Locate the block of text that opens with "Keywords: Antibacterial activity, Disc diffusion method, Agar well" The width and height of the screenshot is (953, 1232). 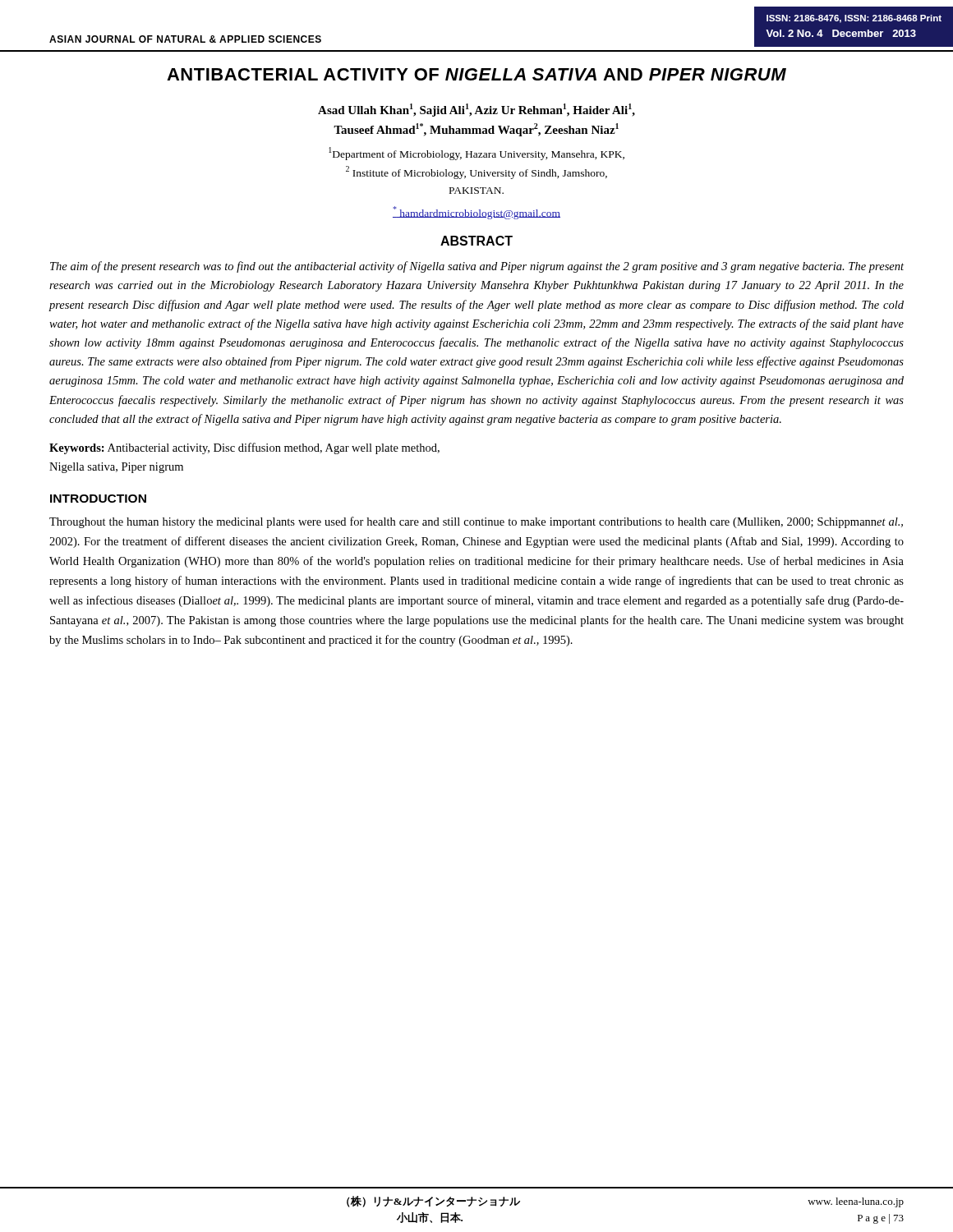[245, 457]
